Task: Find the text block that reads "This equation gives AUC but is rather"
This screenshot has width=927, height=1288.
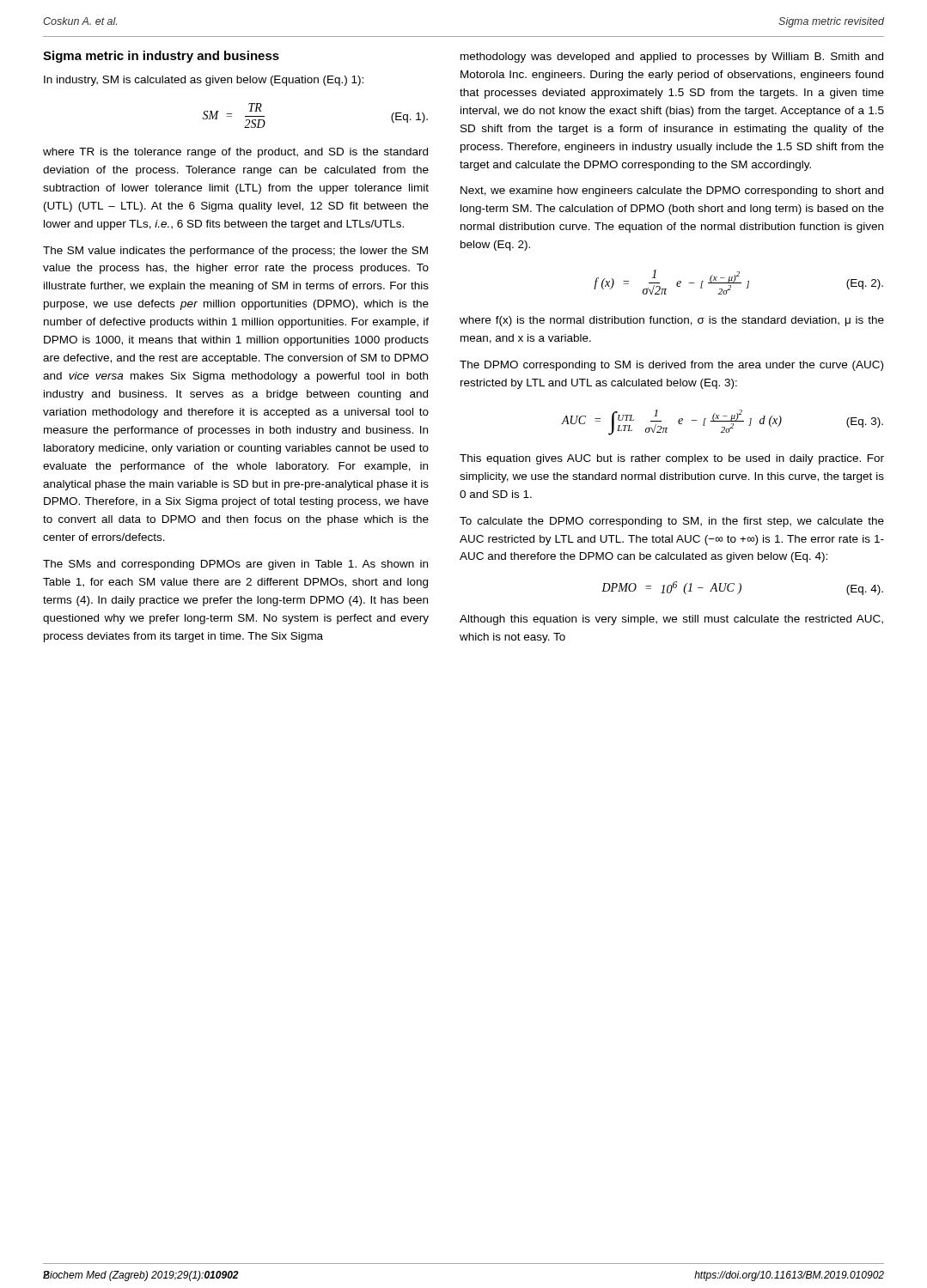Action: 672,476
